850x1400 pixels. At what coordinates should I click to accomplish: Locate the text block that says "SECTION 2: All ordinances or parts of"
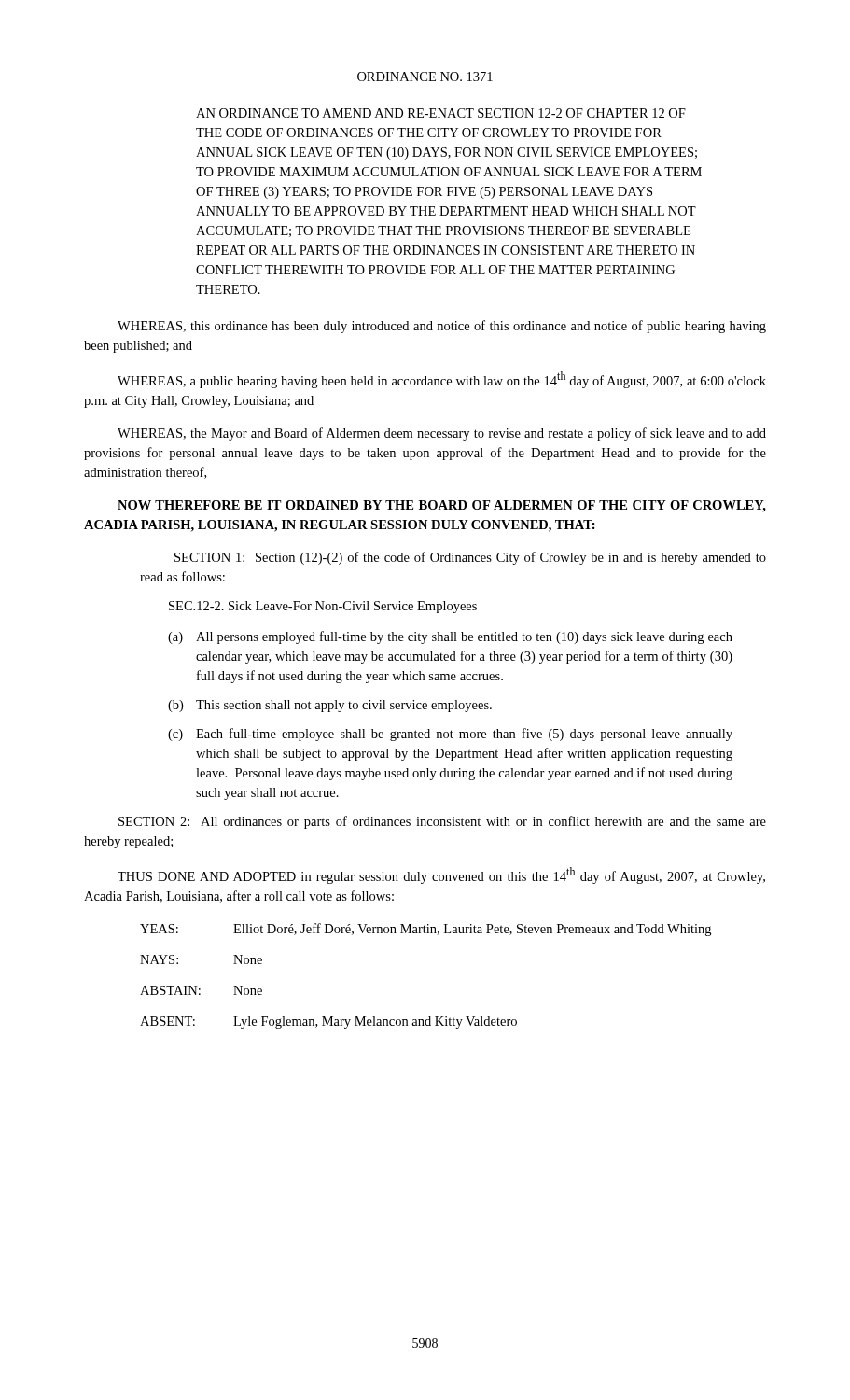point(425,831)
